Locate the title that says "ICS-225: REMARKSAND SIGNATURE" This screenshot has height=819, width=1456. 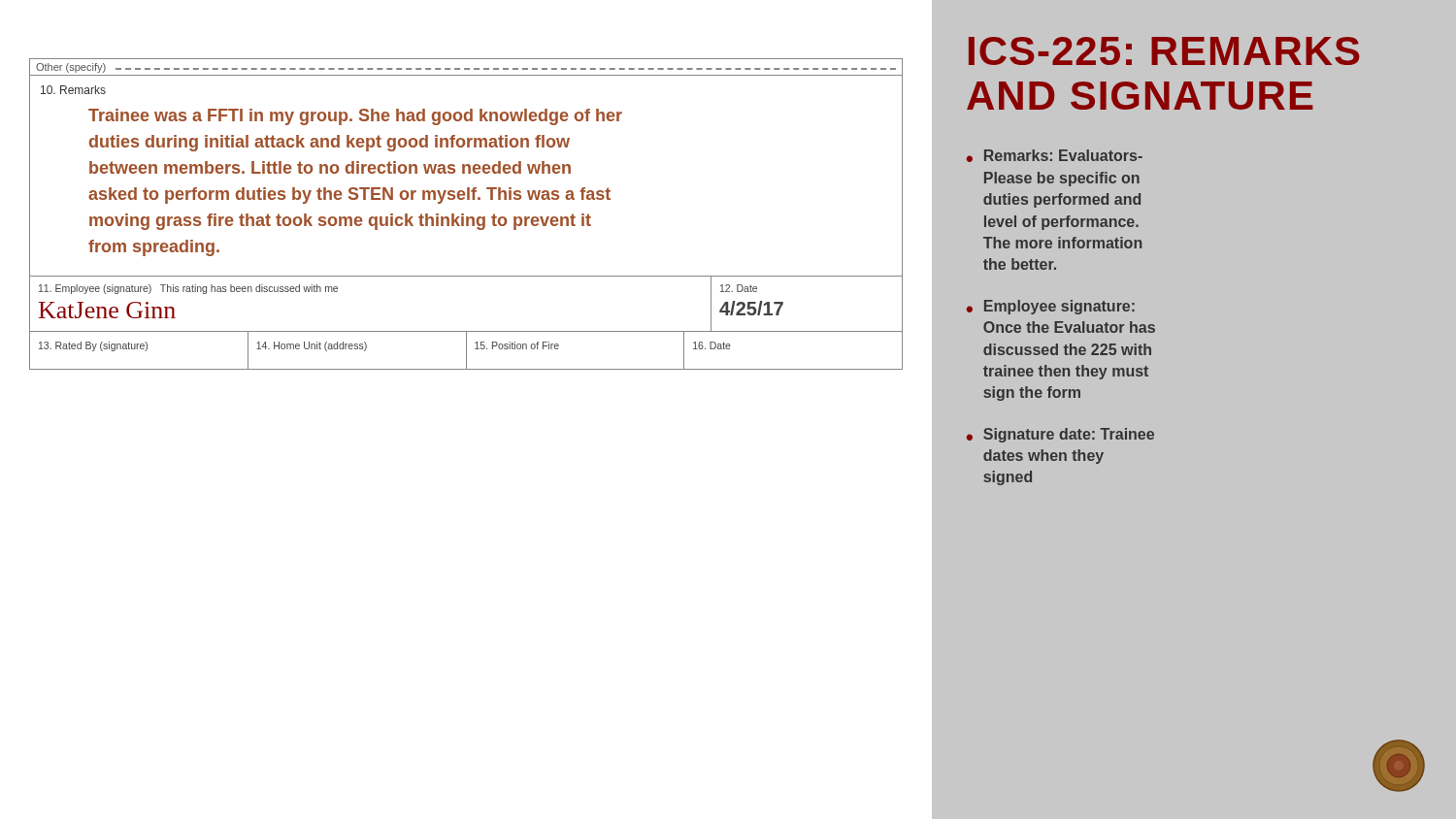tap(1194, 74)
